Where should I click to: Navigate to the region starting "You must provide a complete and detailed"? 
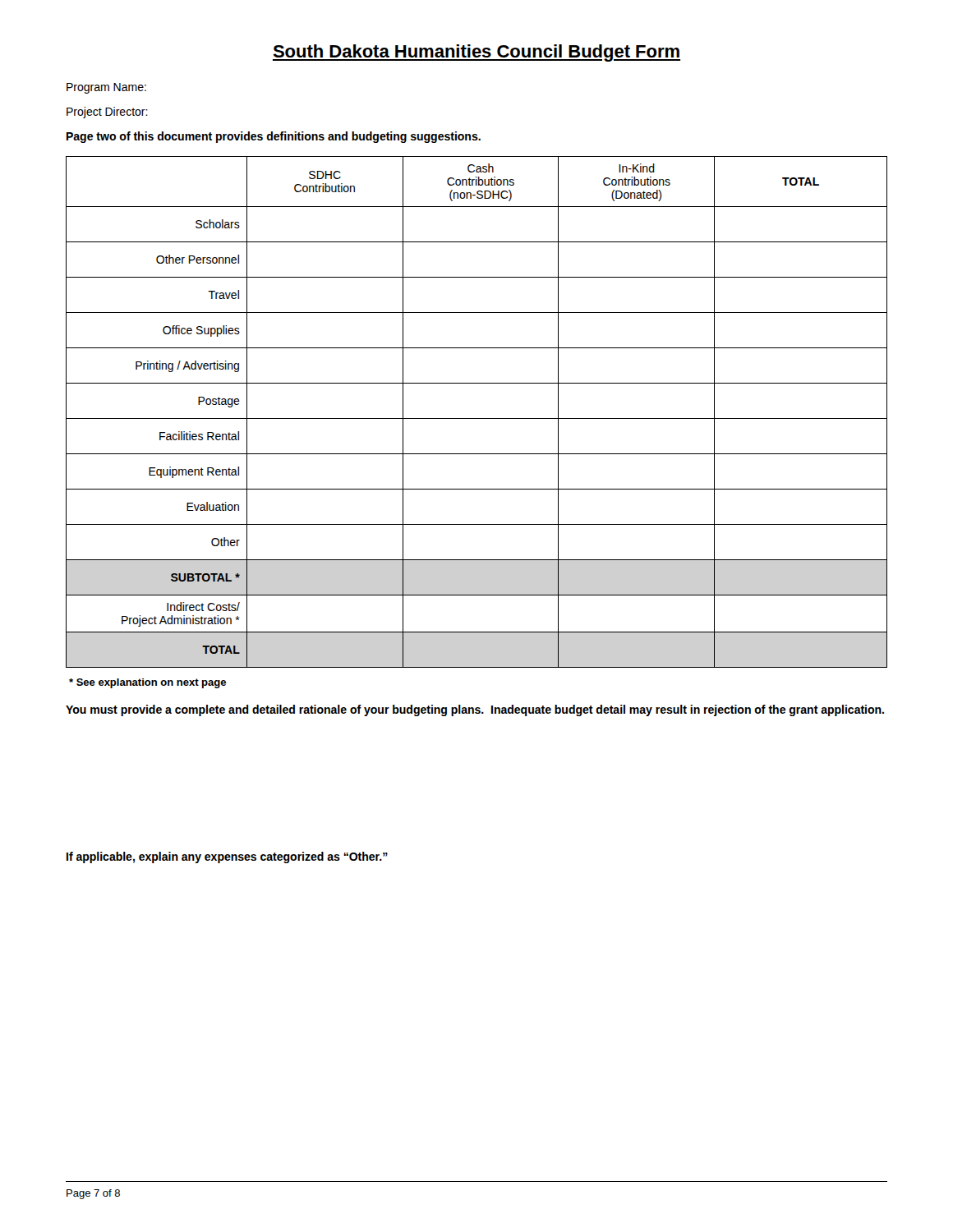coord(475,710)
